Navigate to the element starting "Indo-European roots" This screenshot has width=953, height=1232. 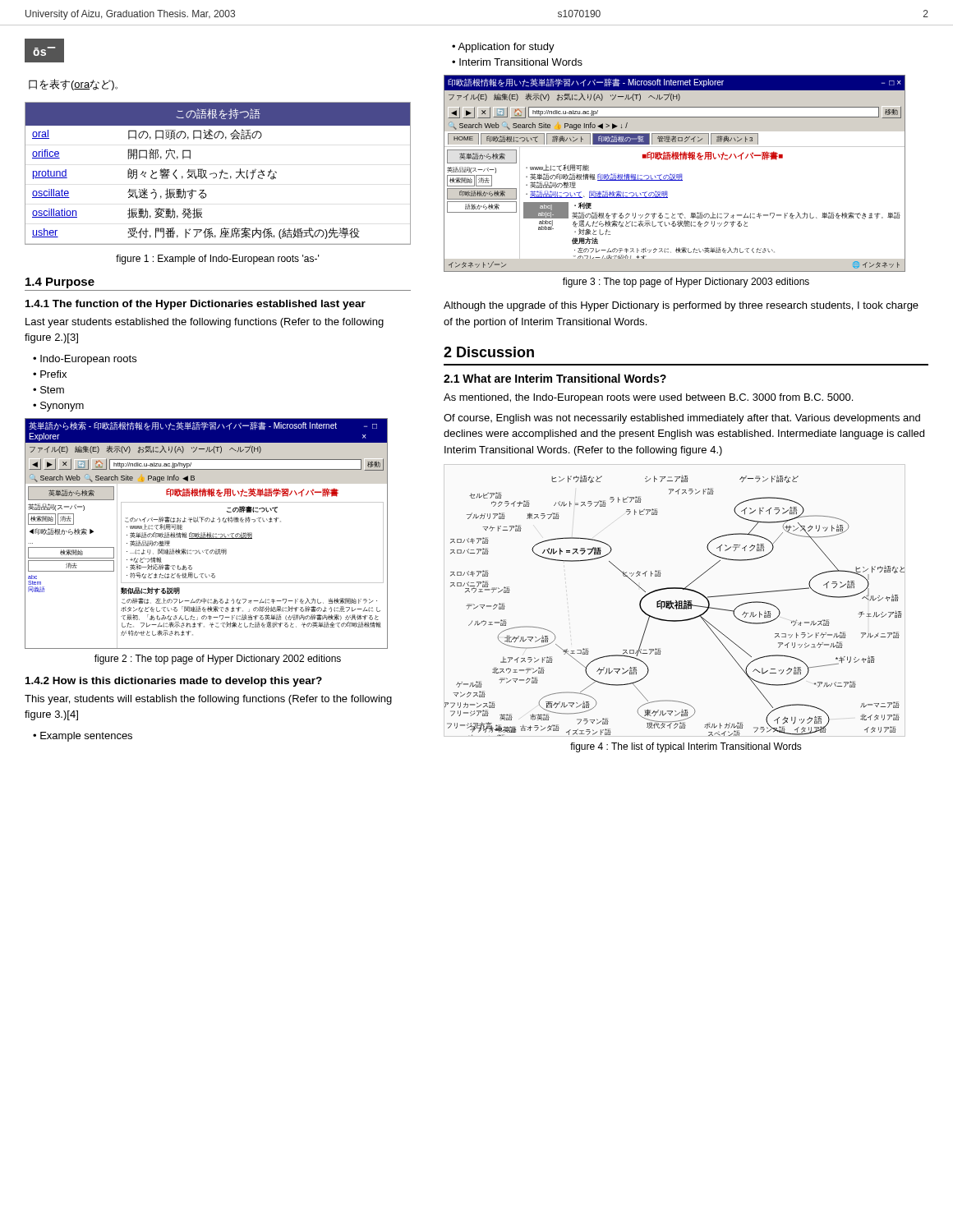(x=88, y=358)
